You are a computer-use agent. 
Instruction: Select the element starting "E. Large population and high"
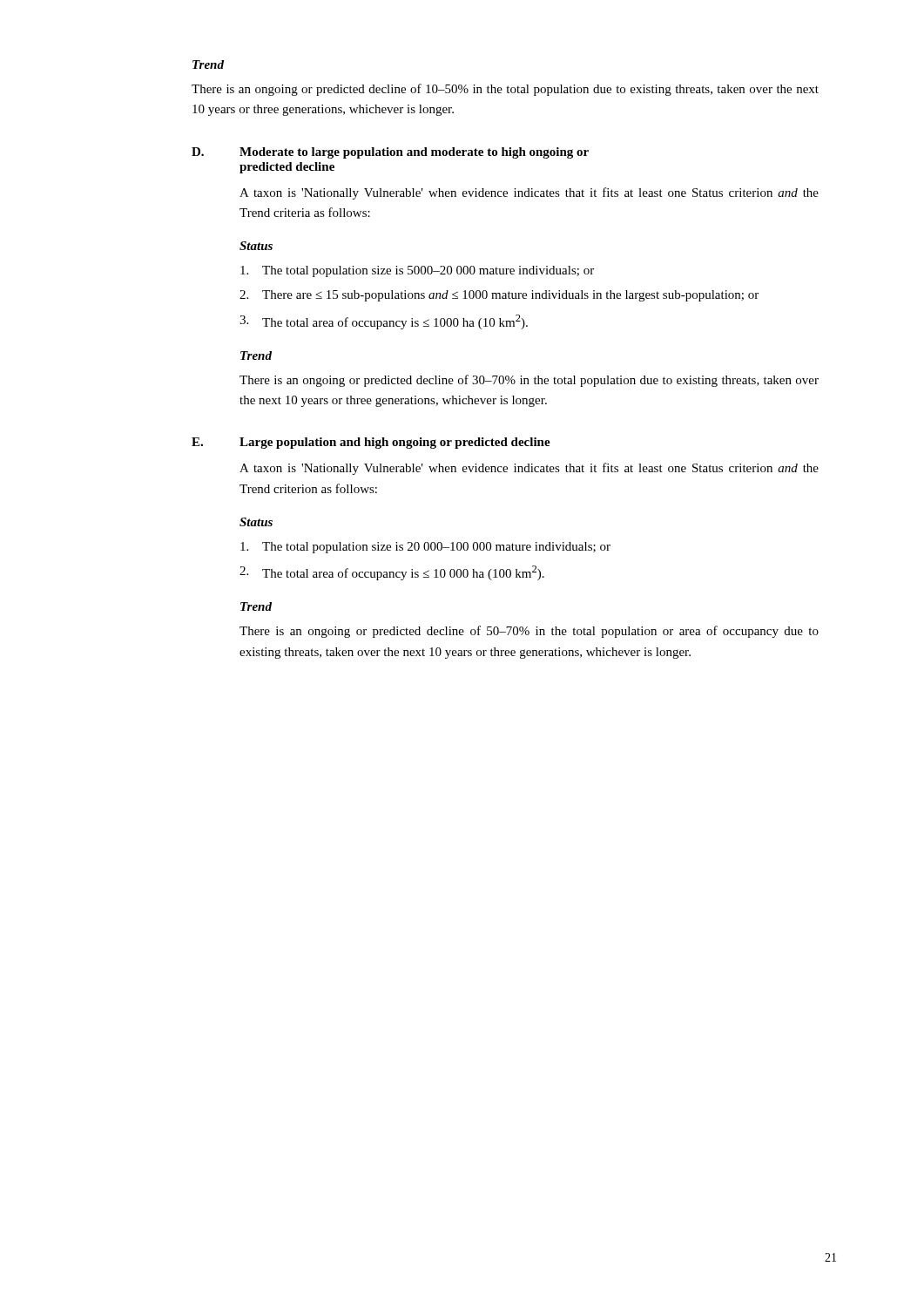(505, 442)
